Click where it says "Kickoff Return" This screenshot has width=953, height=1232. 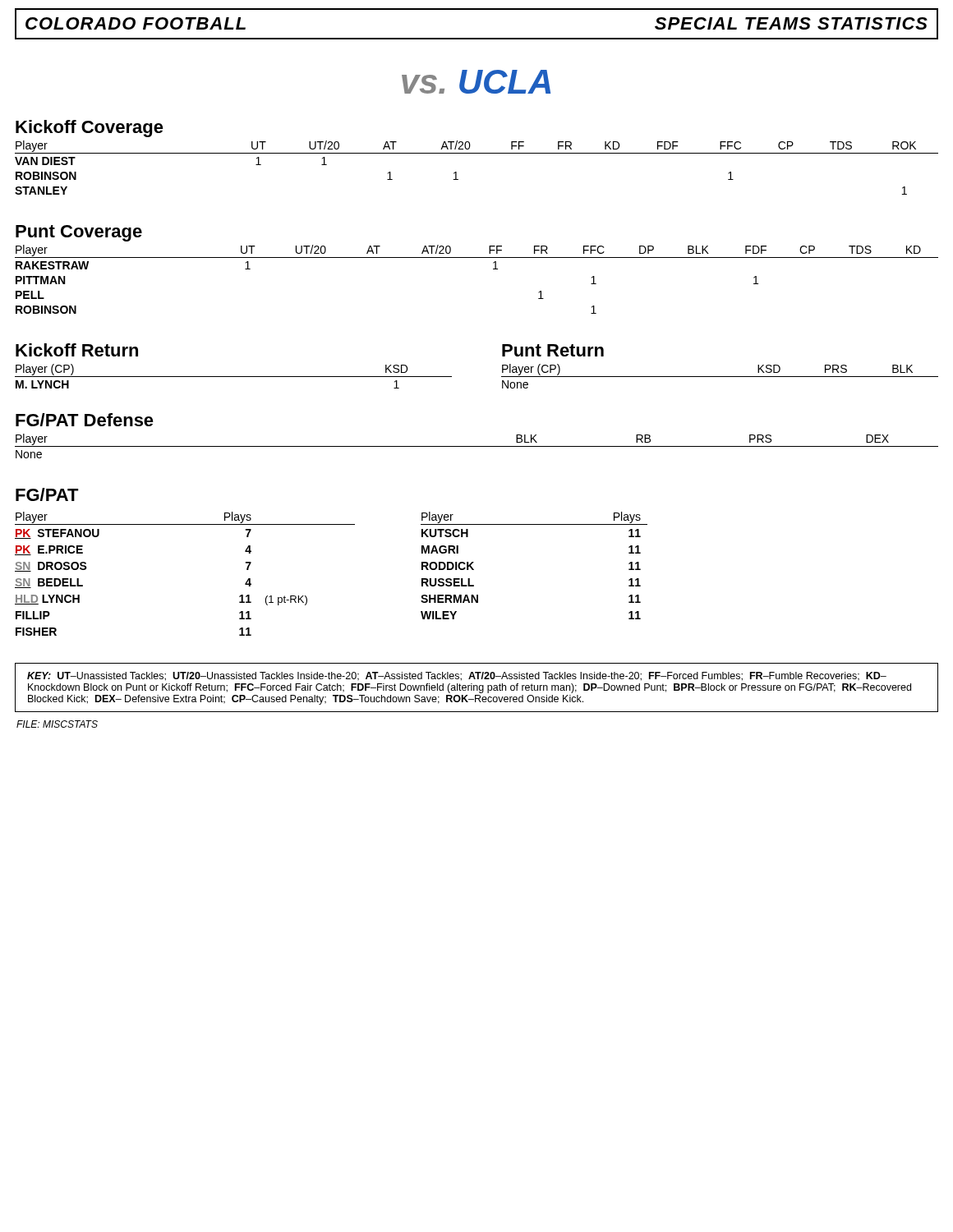tap(77, 350)
